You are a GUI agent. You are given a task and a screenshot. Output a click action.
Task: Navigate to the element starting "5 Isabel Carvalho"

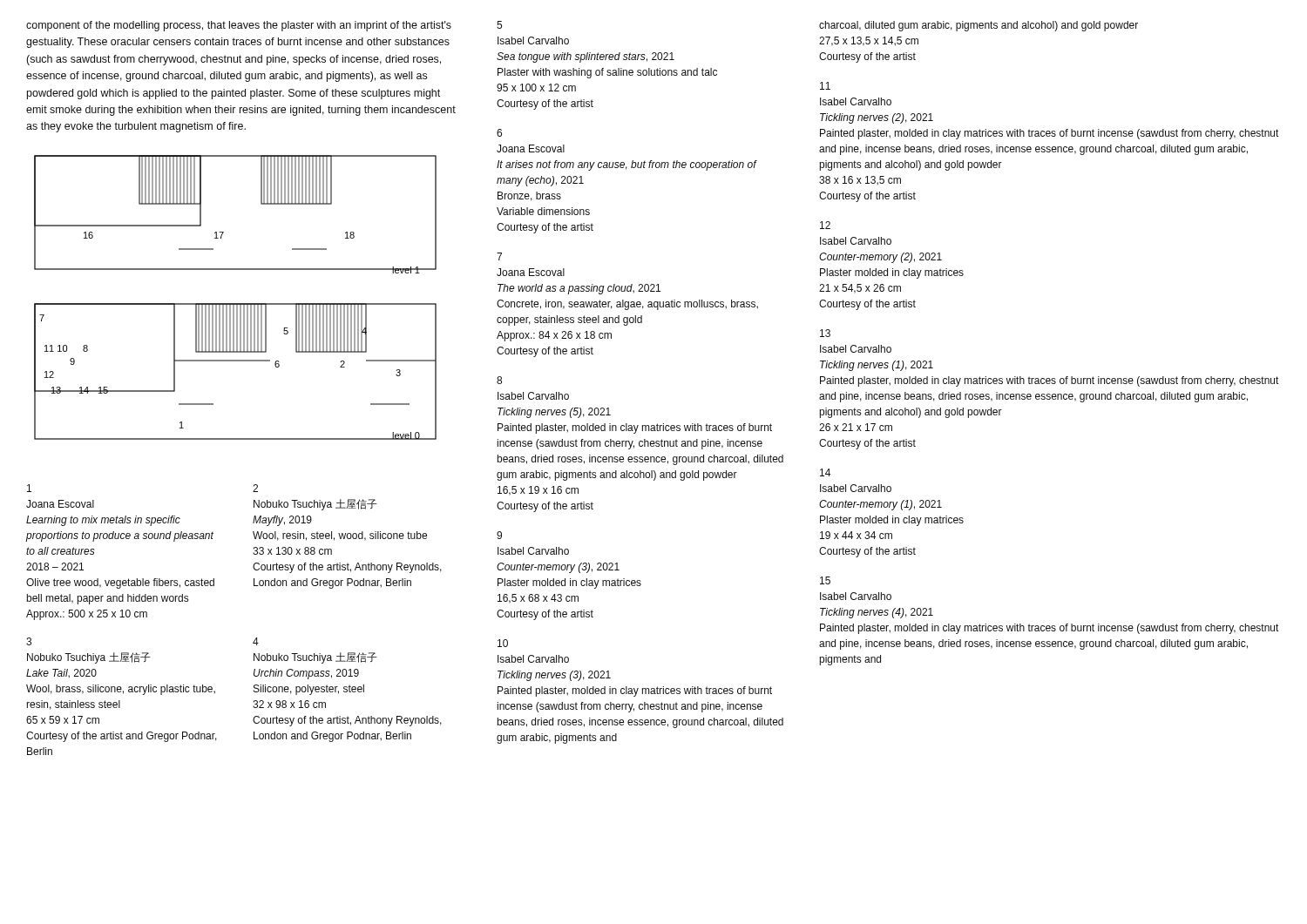(x=607, y=64)
